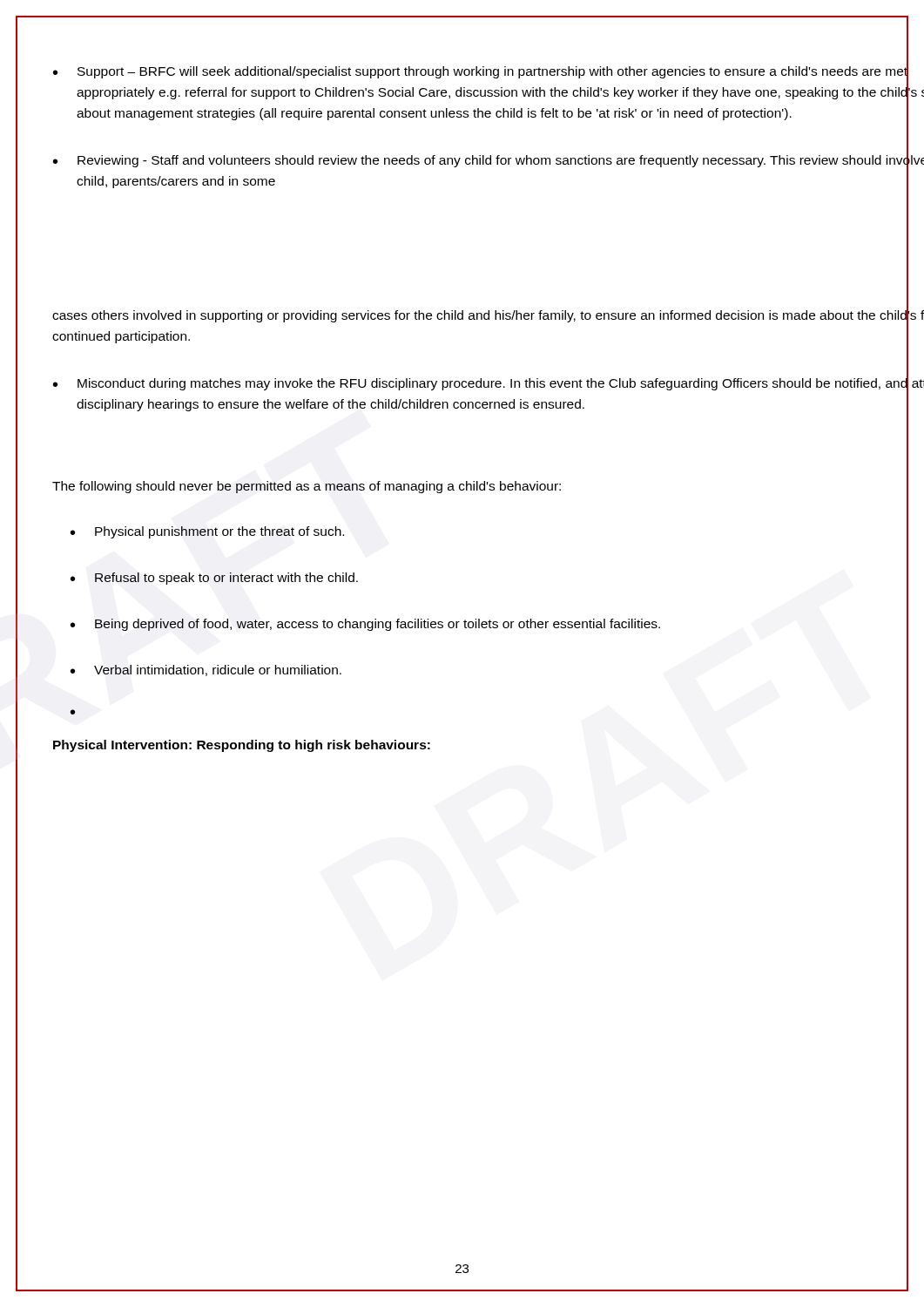Where is the passage that starts "• Support – BRFC will seek additional/specialist"?
The image size is (924, 1307).
[488, 92]
